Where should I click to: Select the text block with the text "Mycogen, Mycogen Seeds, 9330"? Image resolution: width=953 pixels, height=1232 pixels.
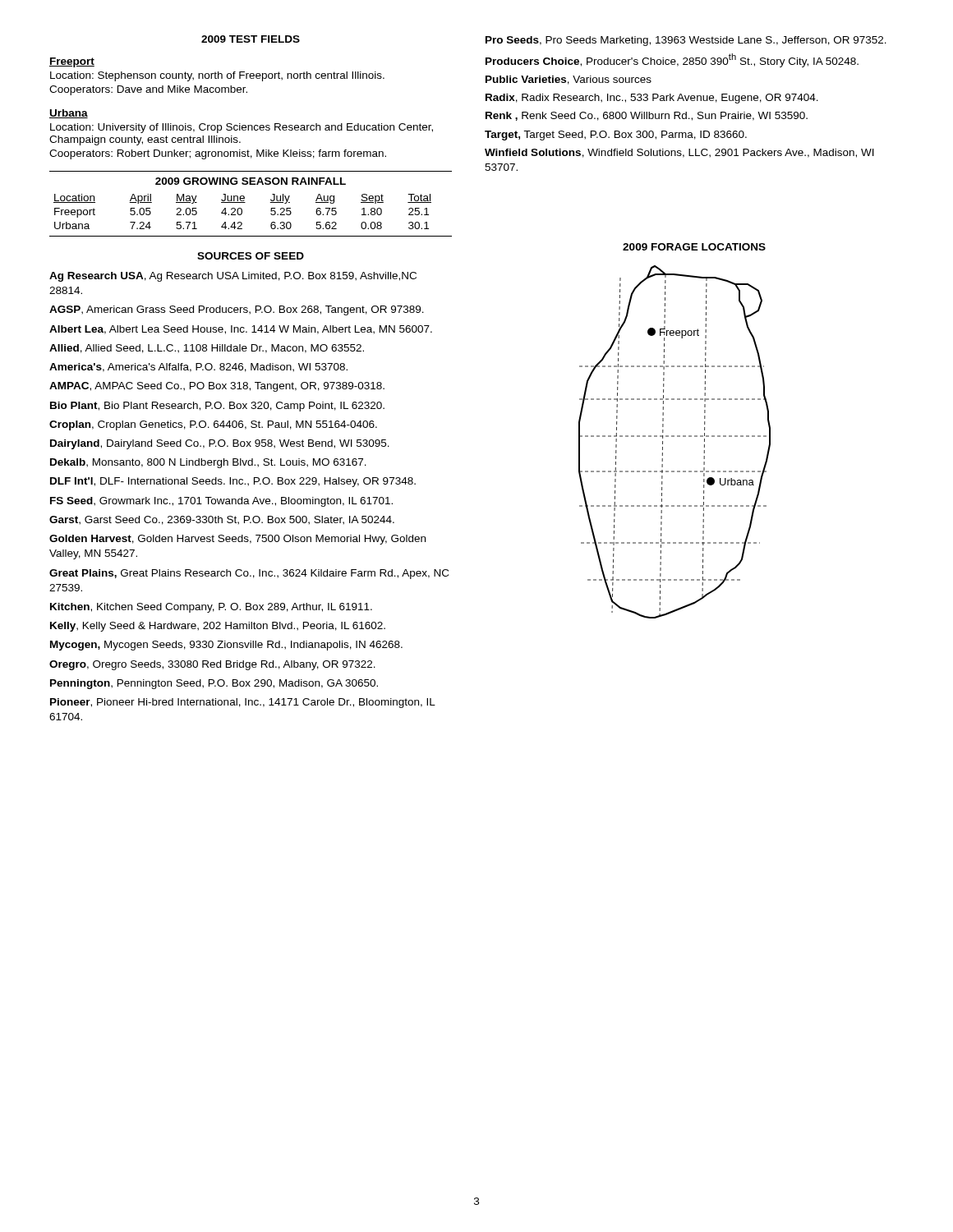pos(251,645)
